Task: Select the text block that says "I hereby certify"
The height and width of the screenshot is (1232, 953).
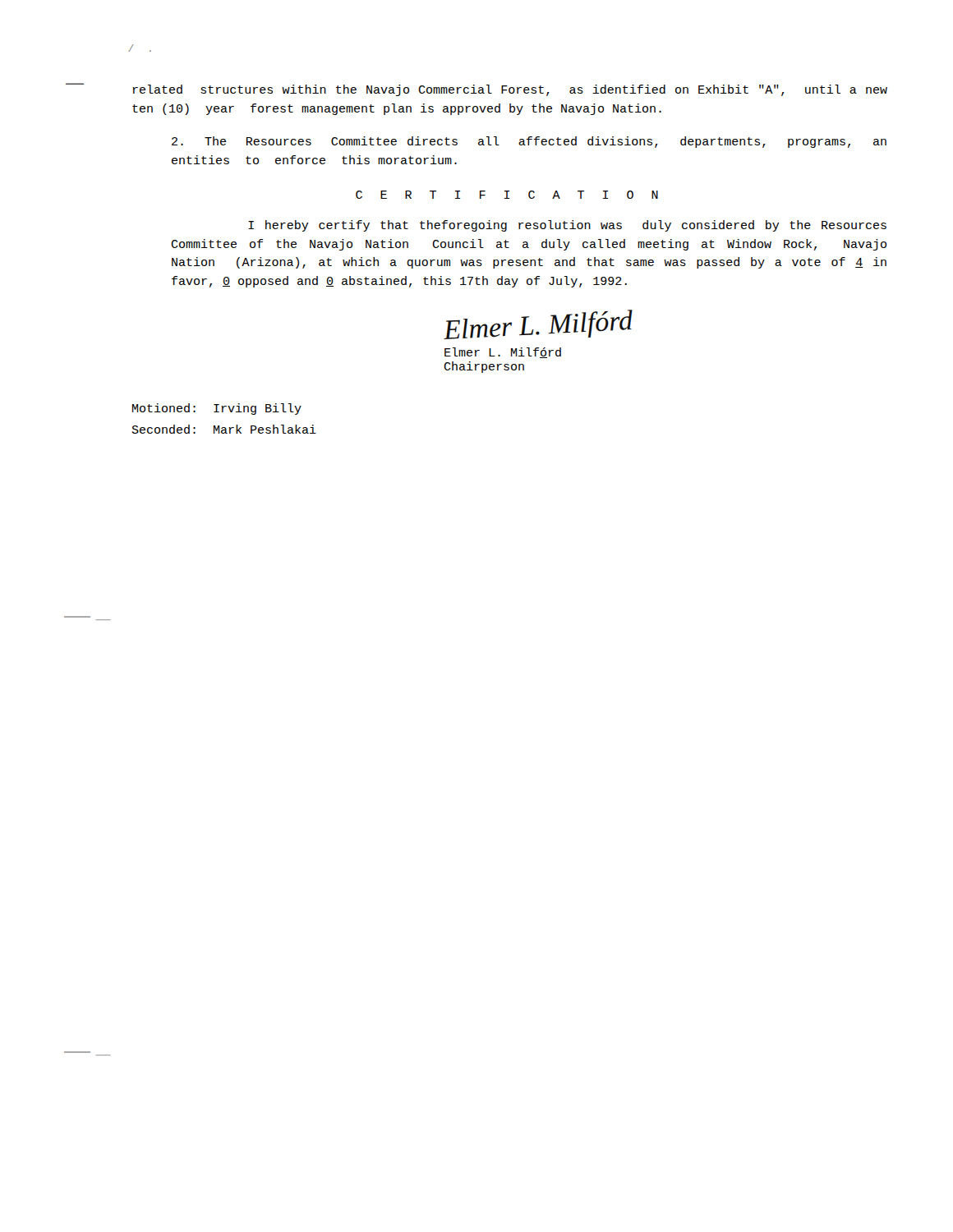Action: pos(529,254)
